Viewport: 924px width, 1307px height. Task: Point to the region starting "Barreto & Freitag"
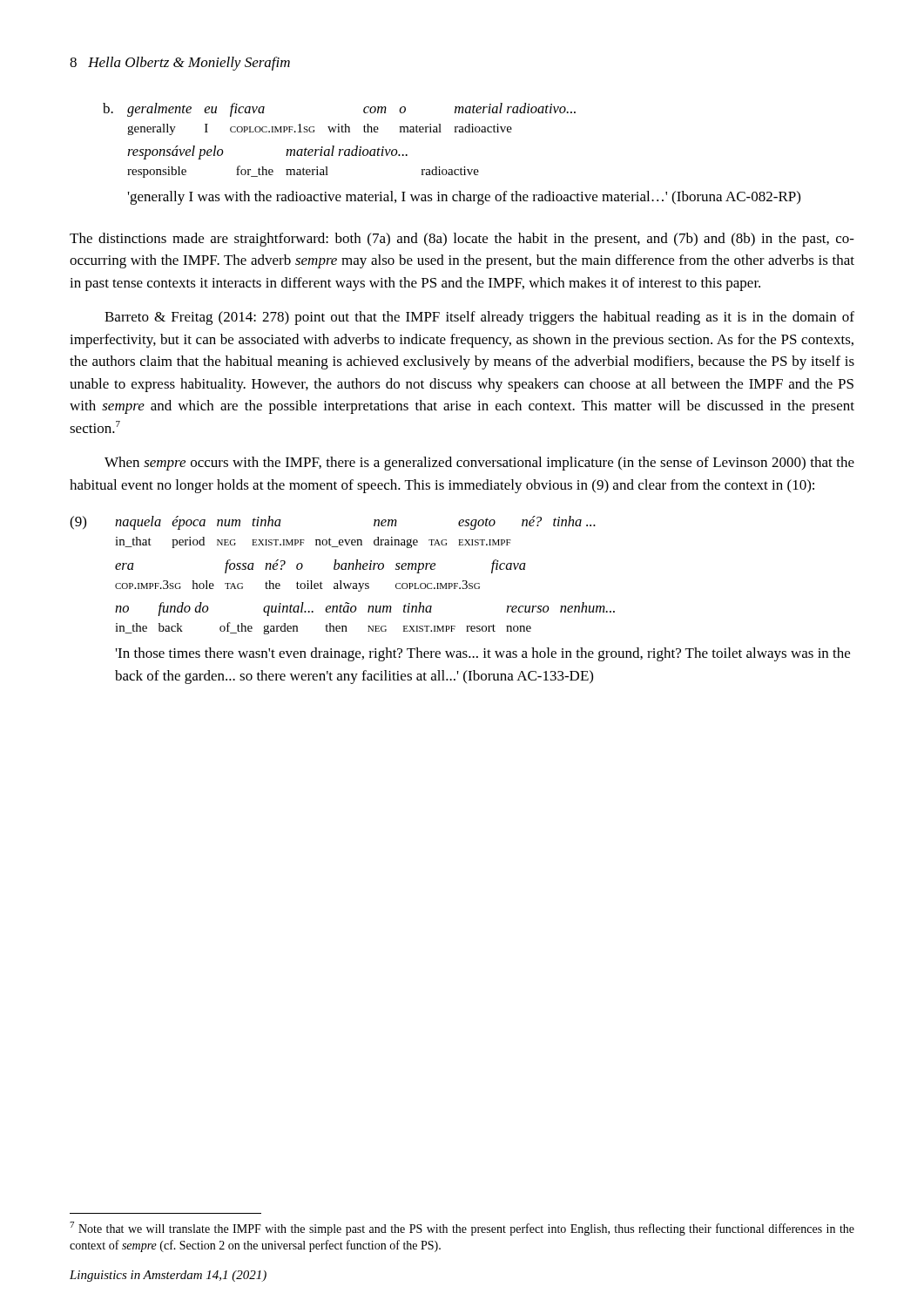point(462,372)
